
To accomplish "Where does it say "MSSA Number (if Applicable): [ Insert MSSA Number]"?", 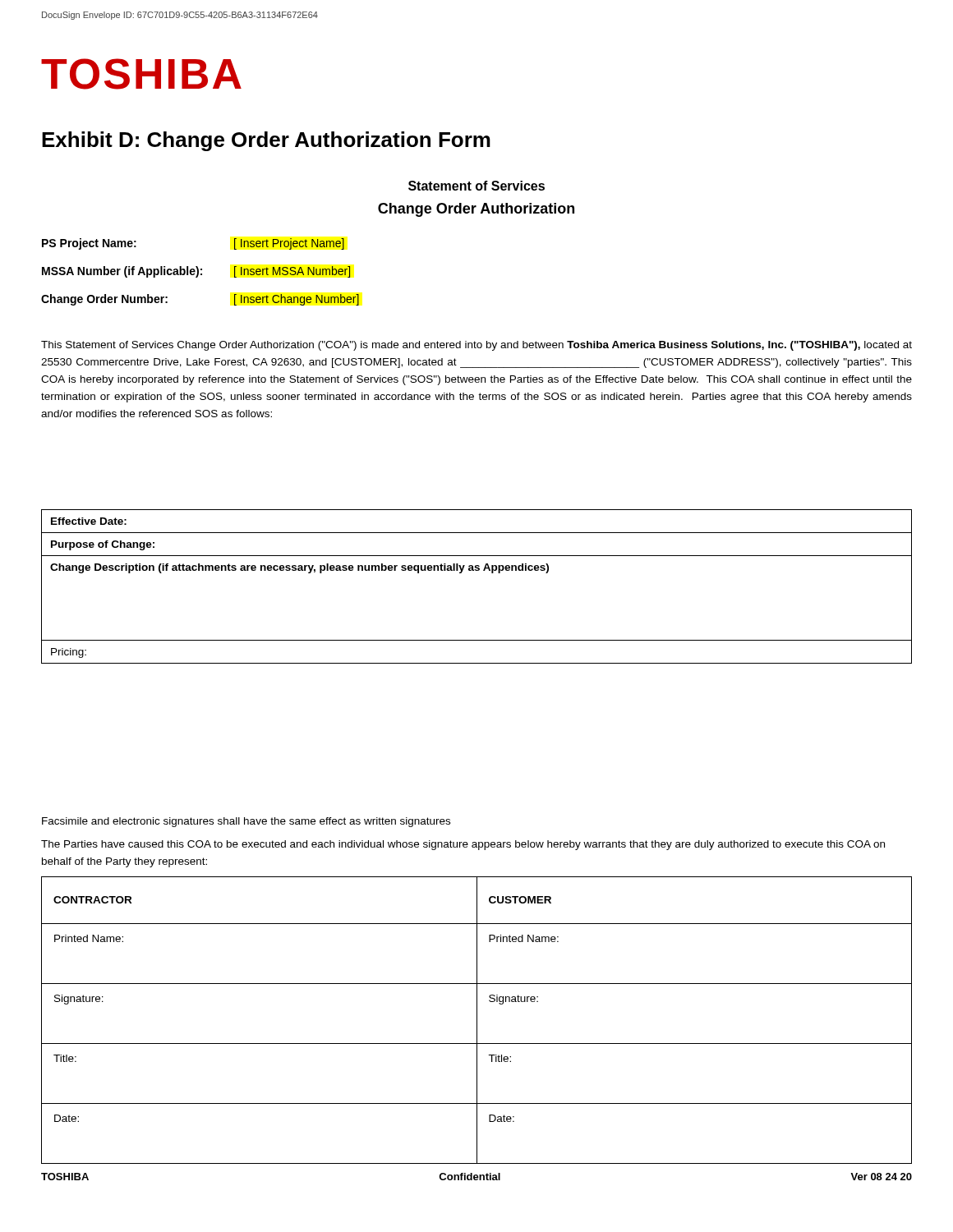I will click(198, 271).
